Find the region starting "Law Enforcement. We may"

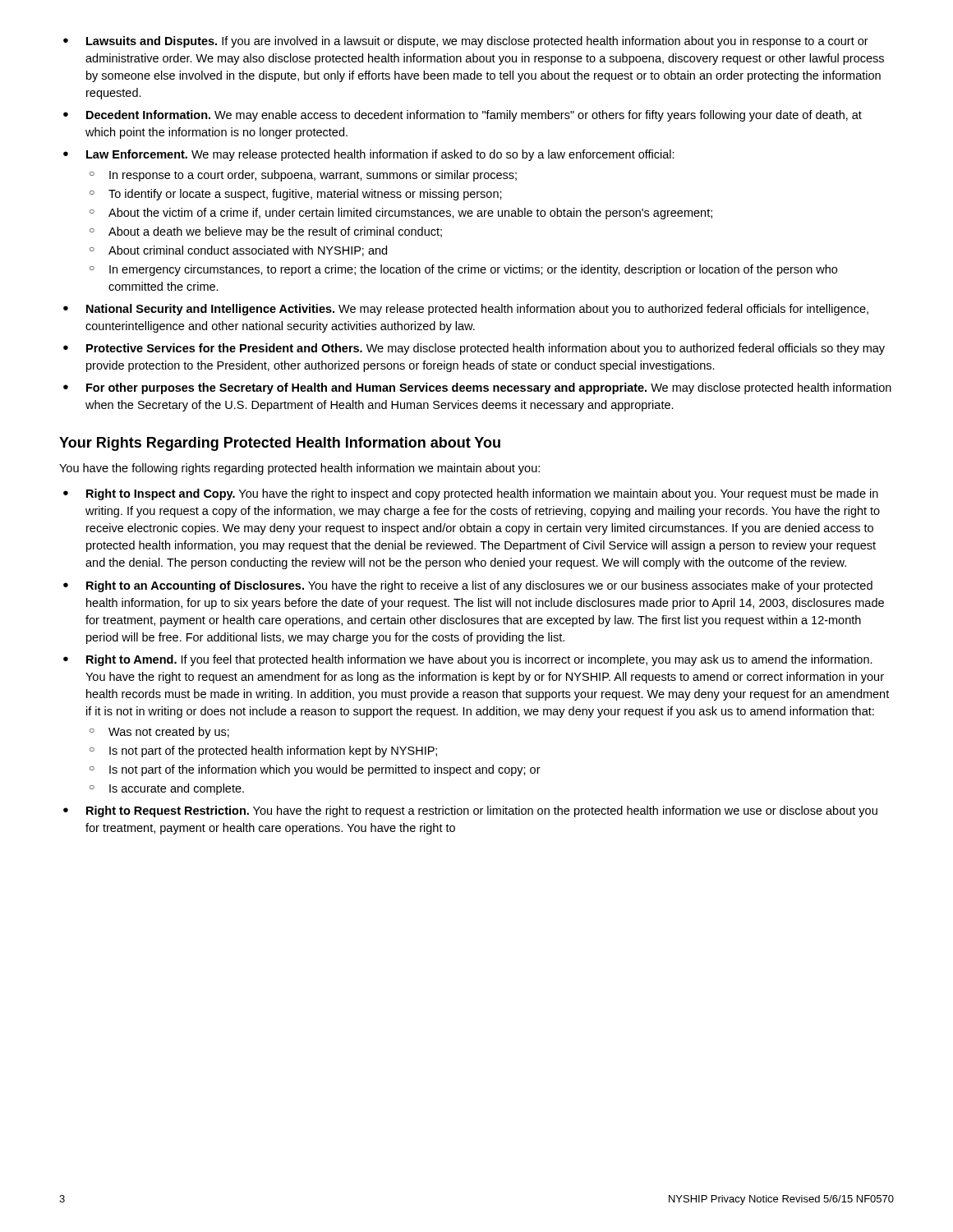pyautogui.click(x=490, y=222)
